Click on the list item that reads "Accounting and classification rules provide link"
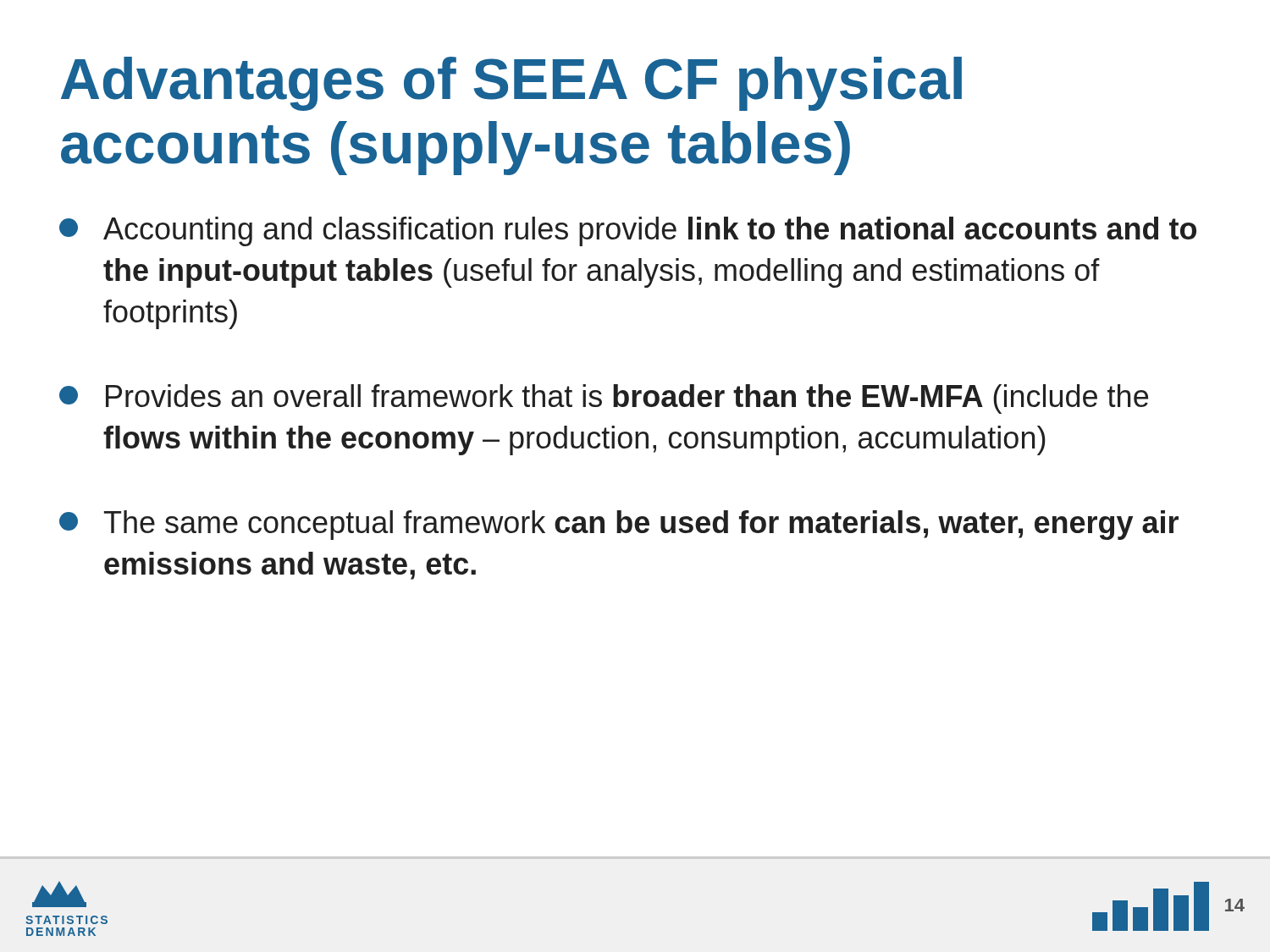Screen dimensions: 952x1270 pyautogui.click(x=635, y=271)
